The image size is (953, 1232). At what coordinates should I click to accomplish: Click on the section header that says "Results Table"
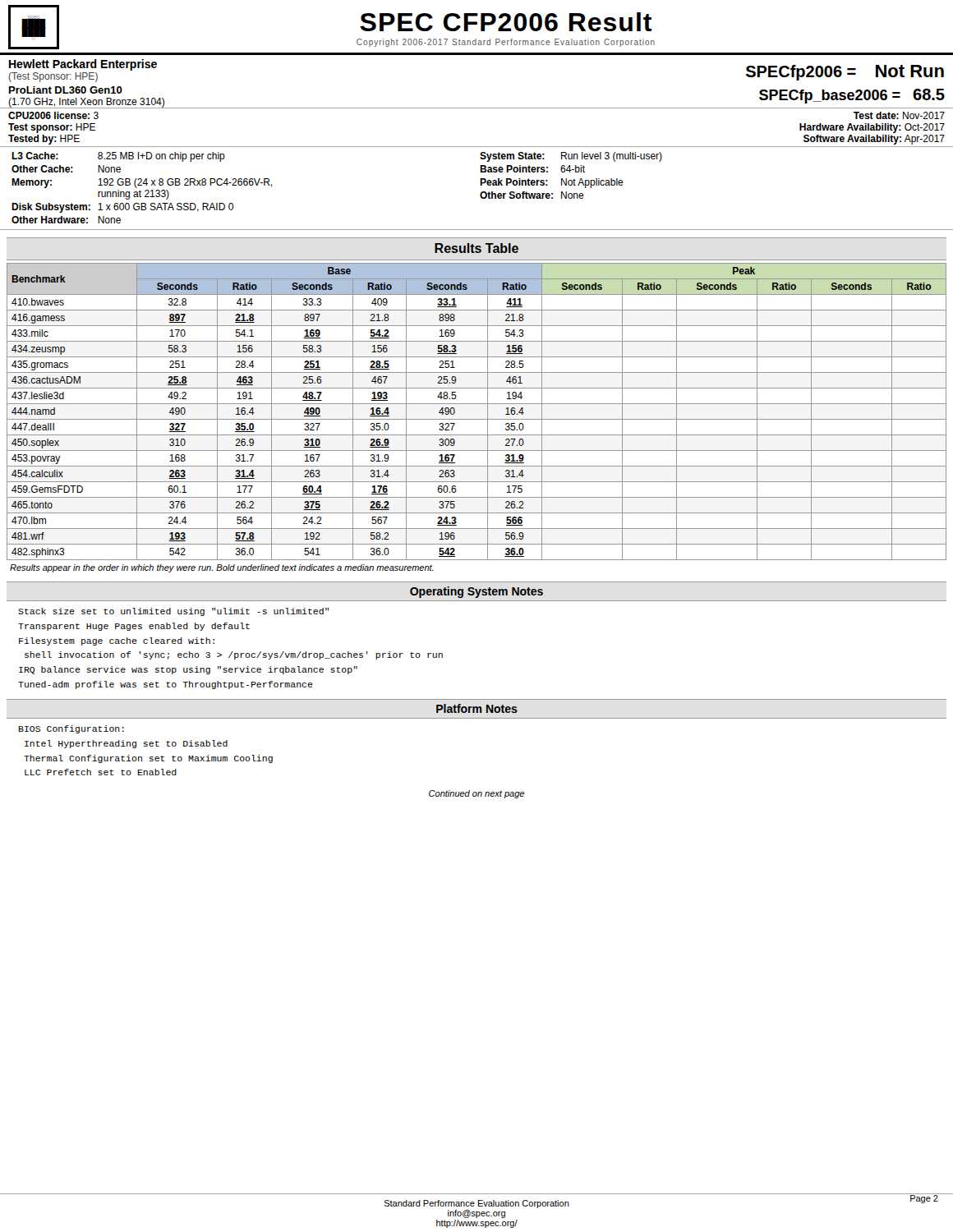tap(476, 248)
